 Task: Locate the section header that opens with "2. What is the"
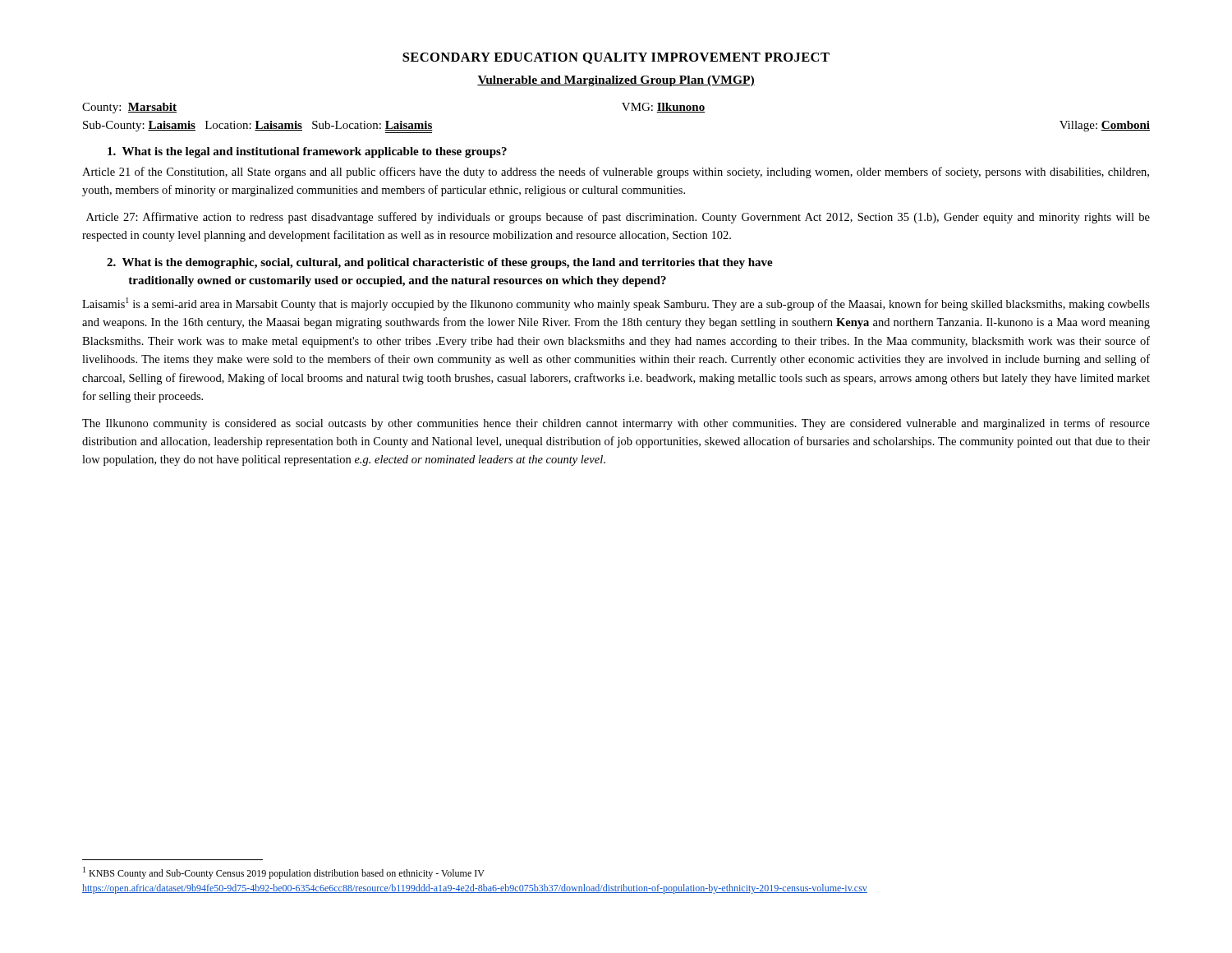point(440,271)
